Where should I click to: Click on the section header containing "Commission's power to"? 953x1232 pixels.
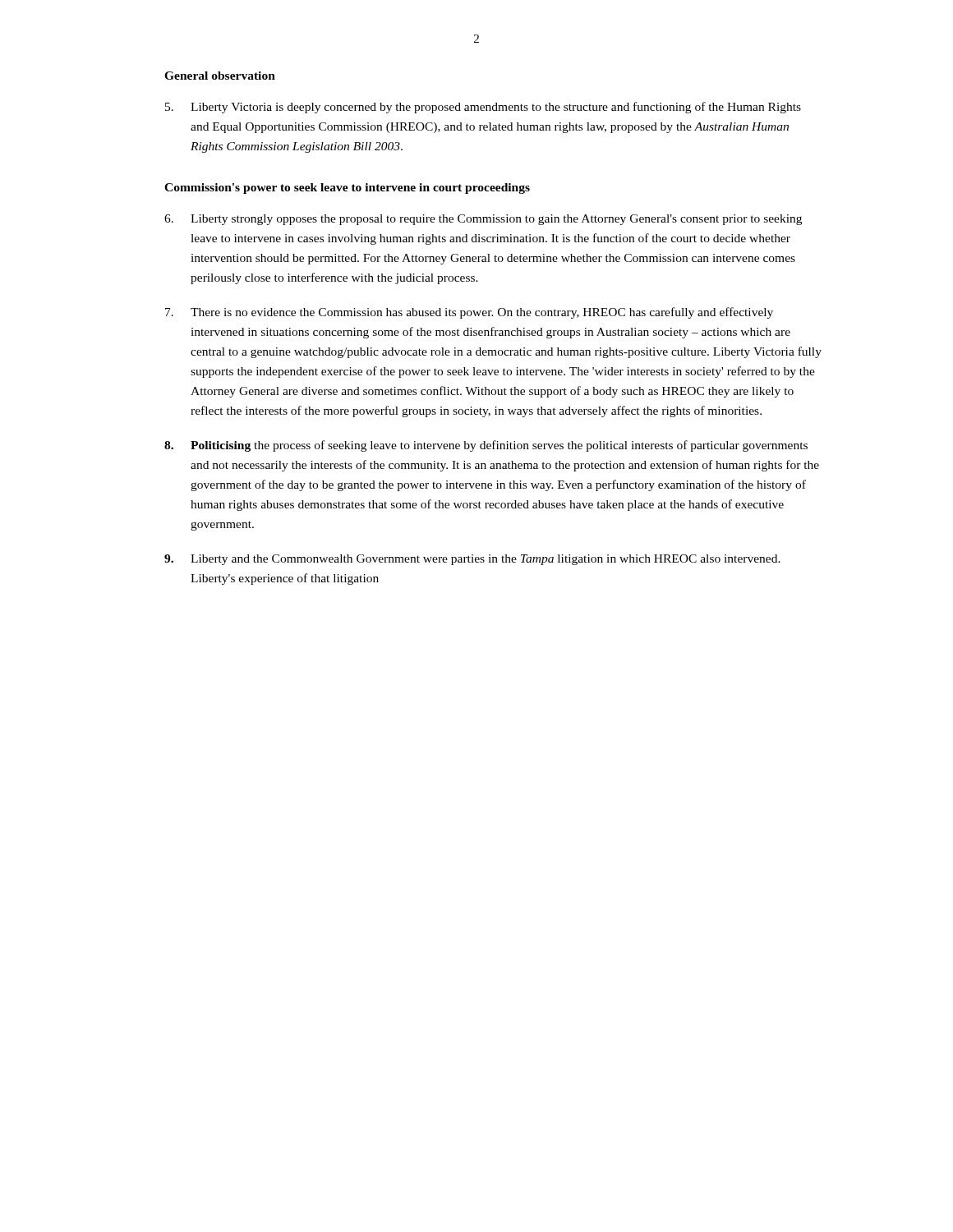347,187
